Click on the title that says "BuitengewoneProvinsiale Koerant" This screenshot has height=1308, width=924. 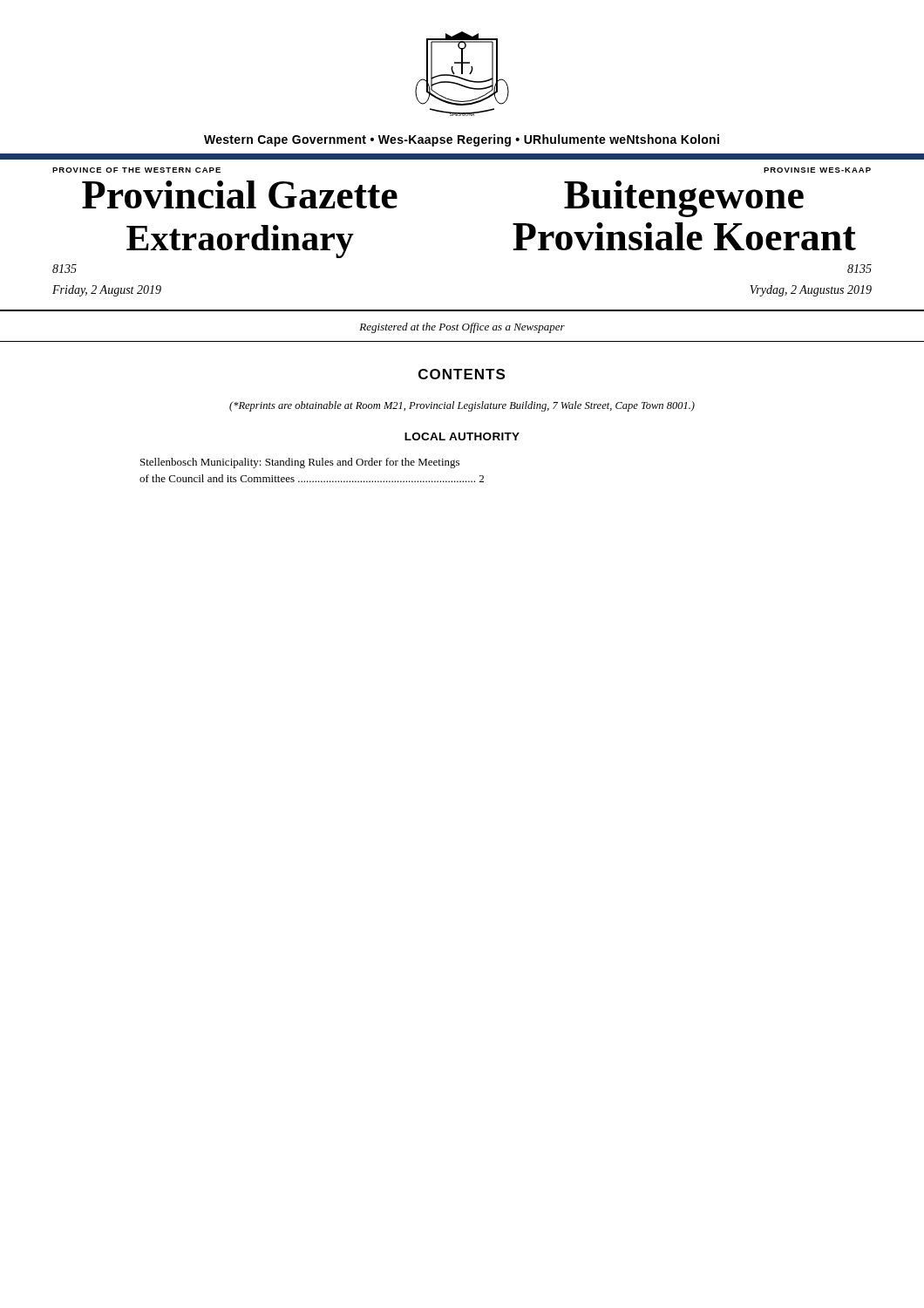(684, 216)
